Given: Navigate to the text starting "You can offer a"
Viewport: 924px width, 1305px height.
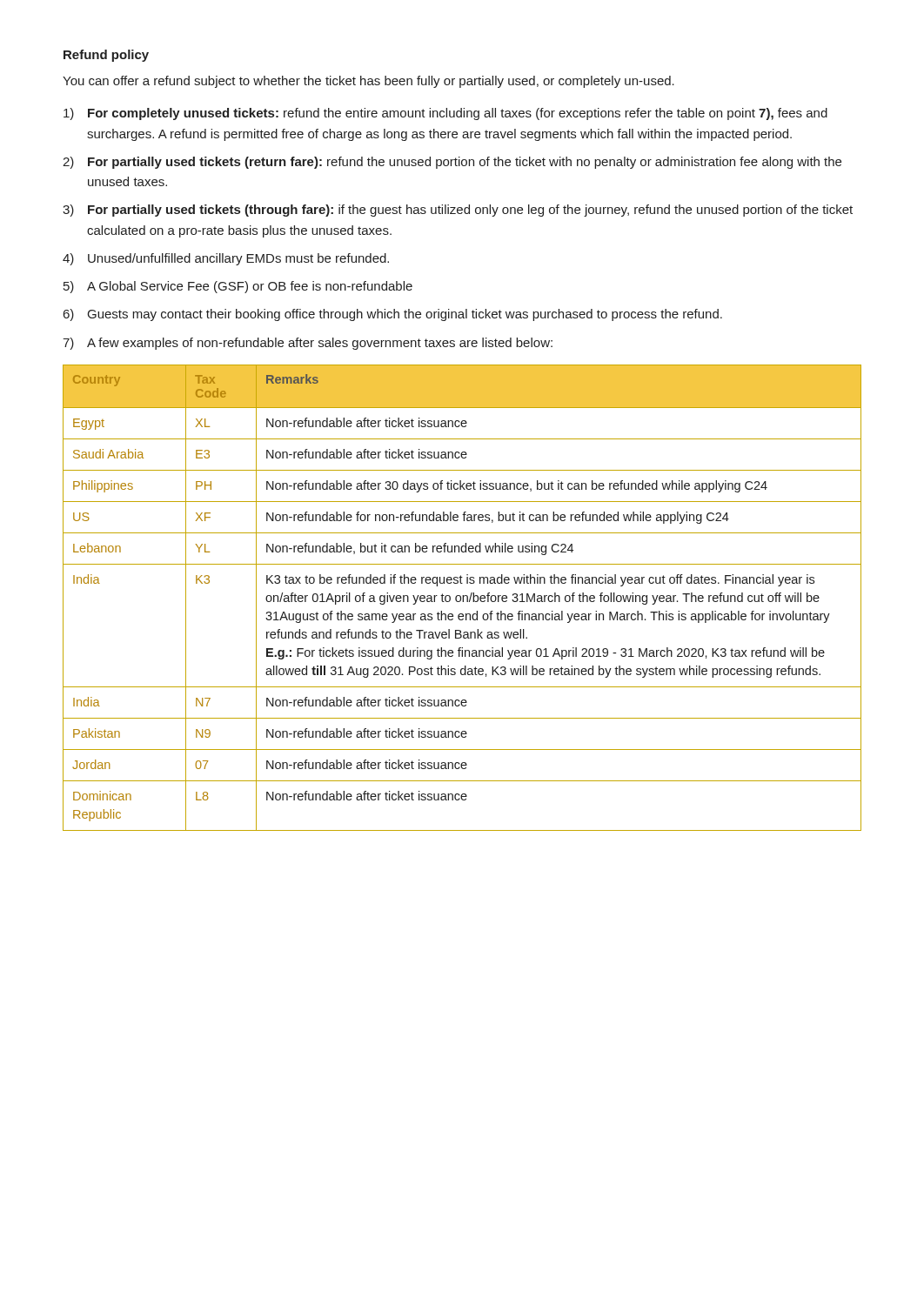Looking at the screenshot, I should (369, 80).
